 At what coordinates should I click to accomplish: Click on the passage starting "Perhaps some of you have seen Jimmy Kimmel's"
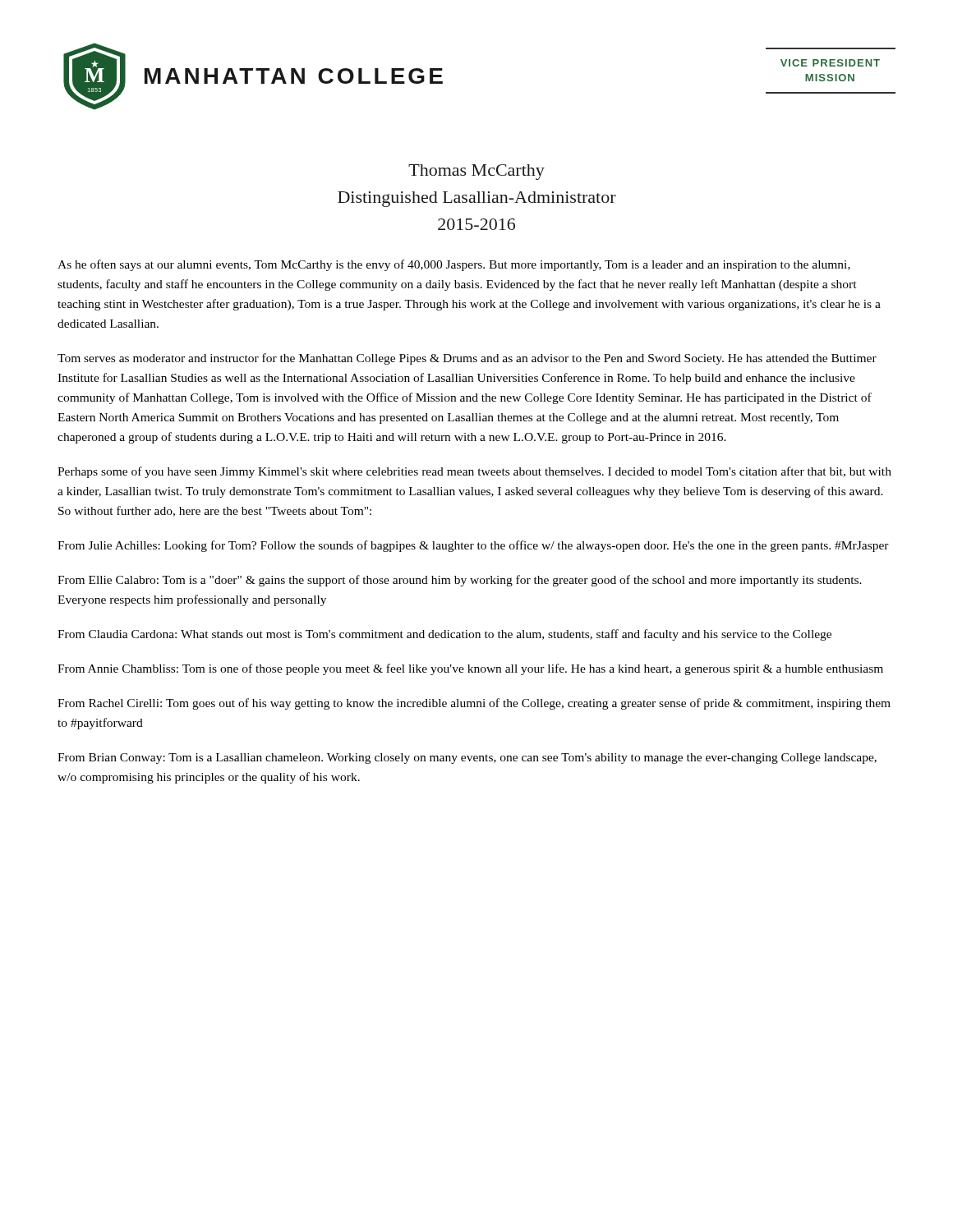(x=476, y=491)
